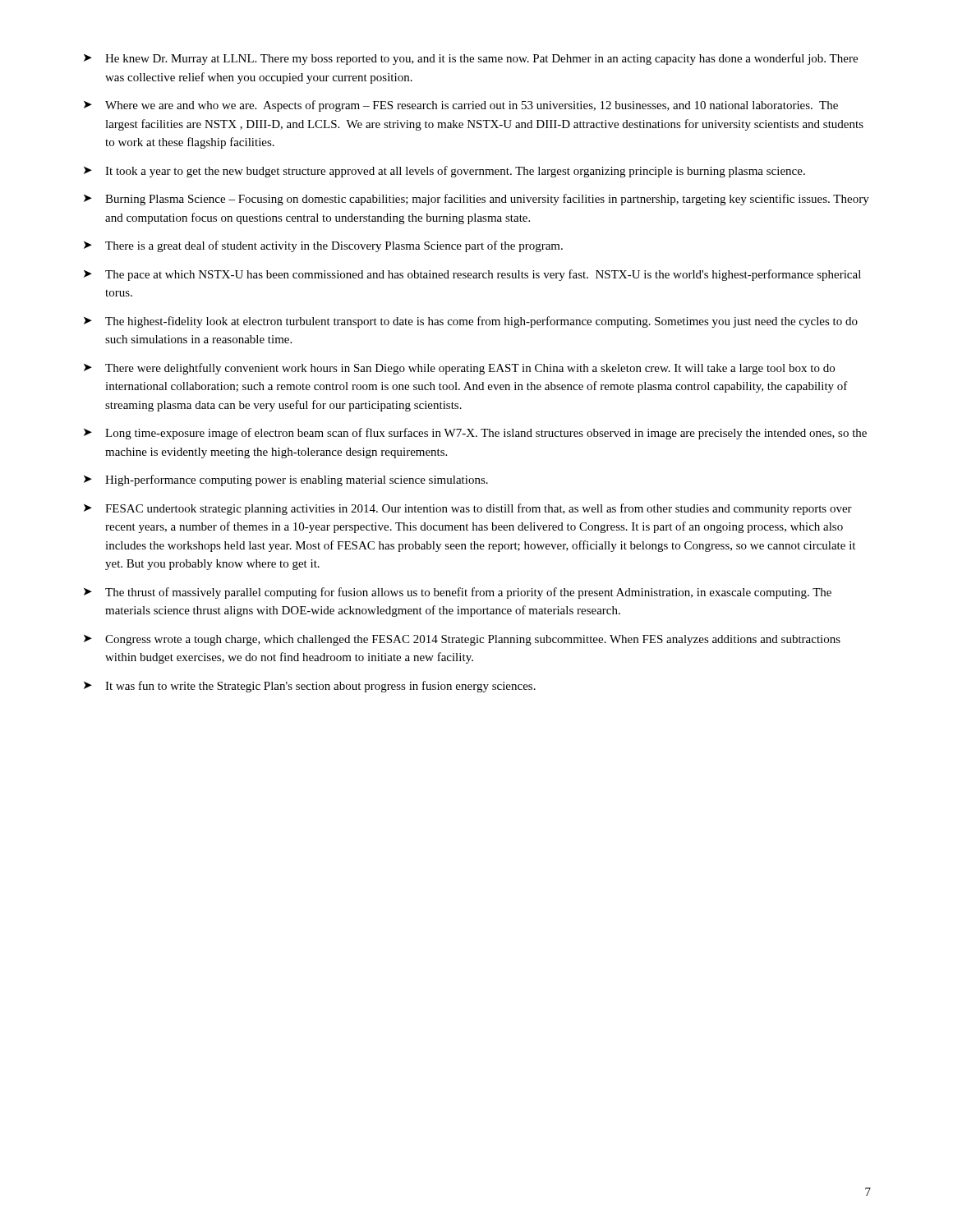Screen dimensions: 1232x953
Task: Locate the text block starting "➤ There were"
Action: (x=476, y=386)
